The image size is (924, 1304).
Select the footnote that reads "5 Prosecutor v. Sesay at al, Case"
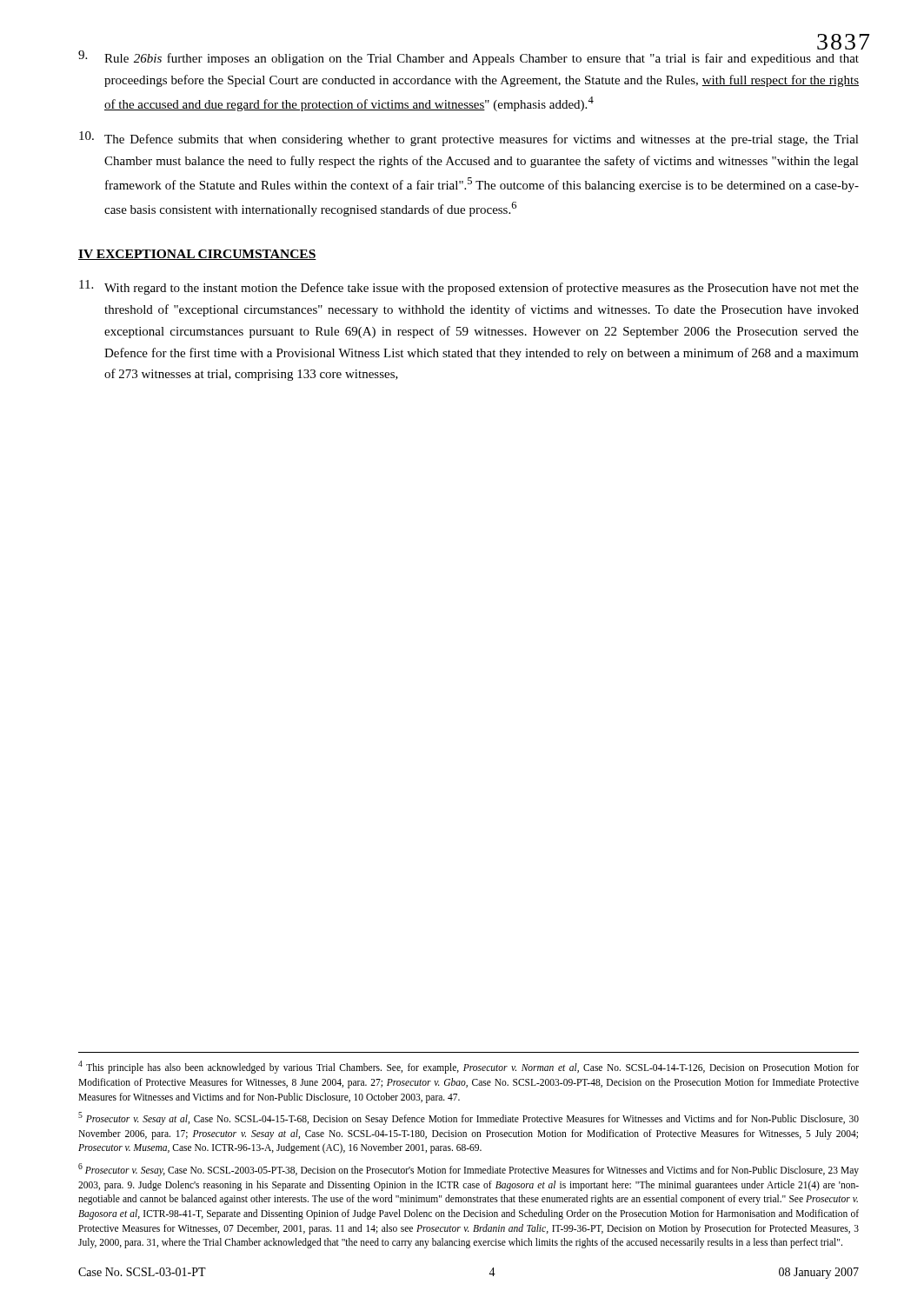coord(469,1132)
